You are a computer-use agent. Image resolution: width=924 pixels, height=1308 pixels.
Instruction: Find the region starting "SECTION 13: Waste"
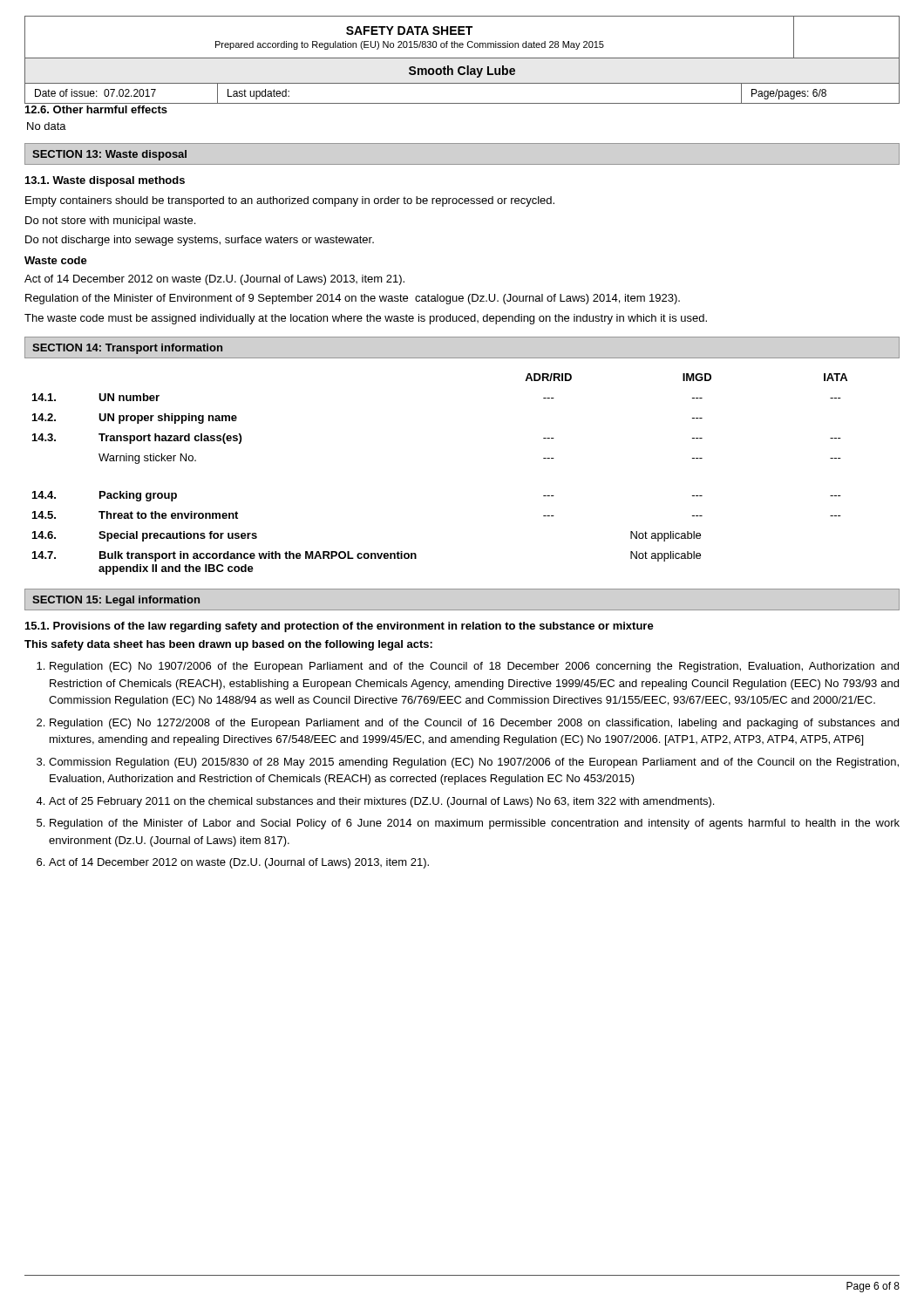click(x=110, y=154)
